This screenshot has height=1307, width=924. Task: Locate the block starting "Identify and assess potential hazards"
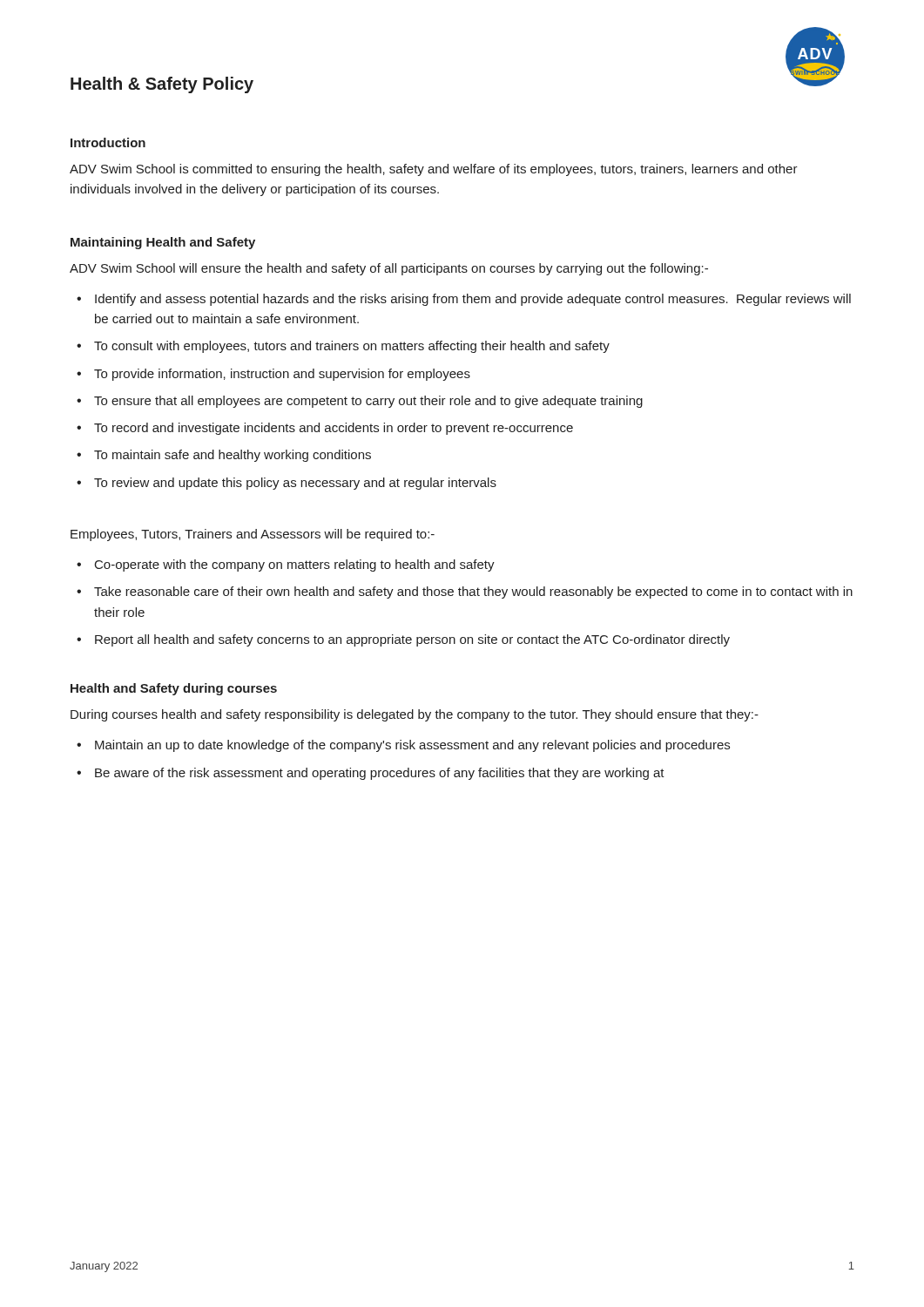pyautogui.click(x=473, y=308)
